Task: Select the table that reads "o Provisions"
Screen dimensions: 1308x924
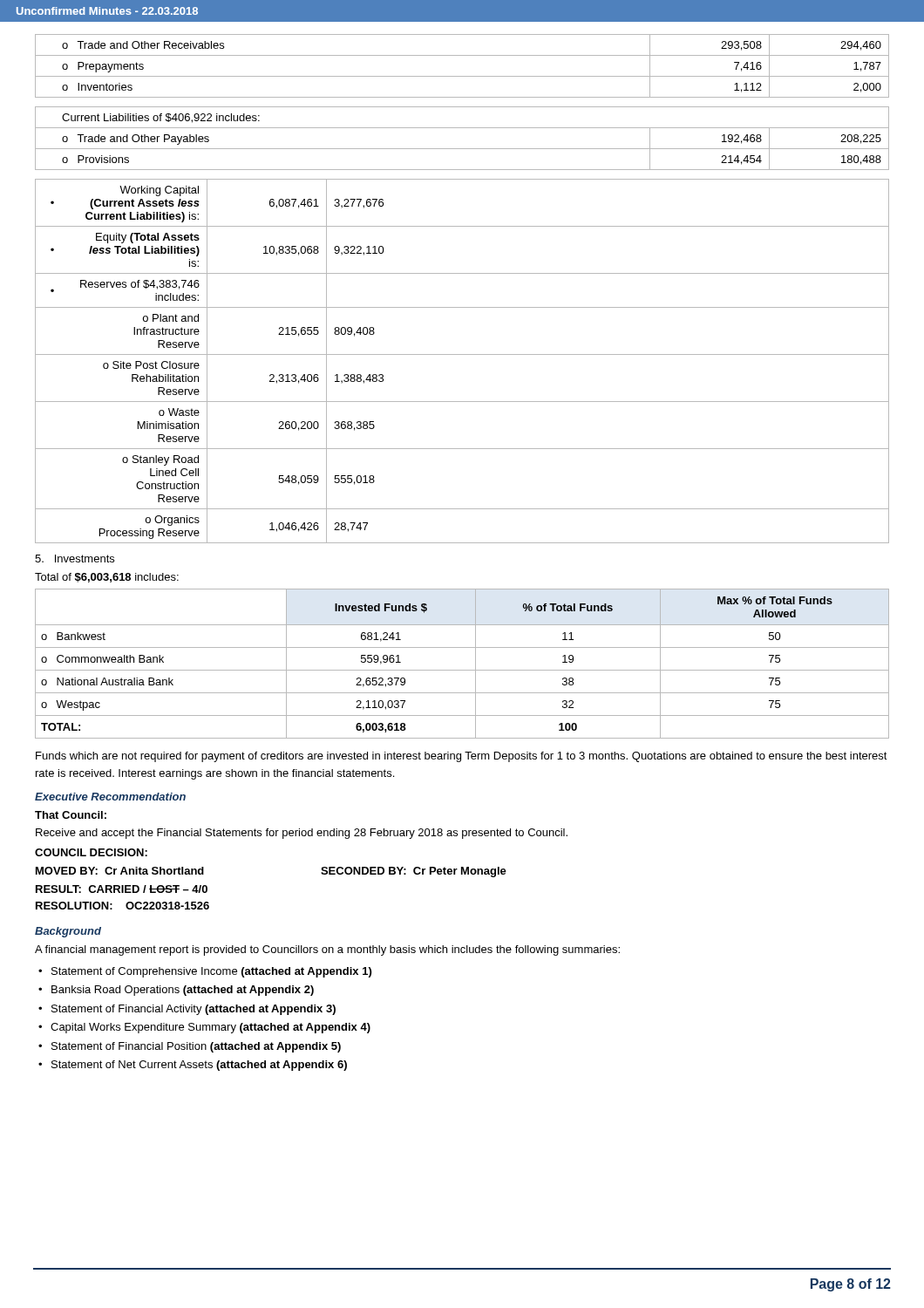Action: point(462,138)
